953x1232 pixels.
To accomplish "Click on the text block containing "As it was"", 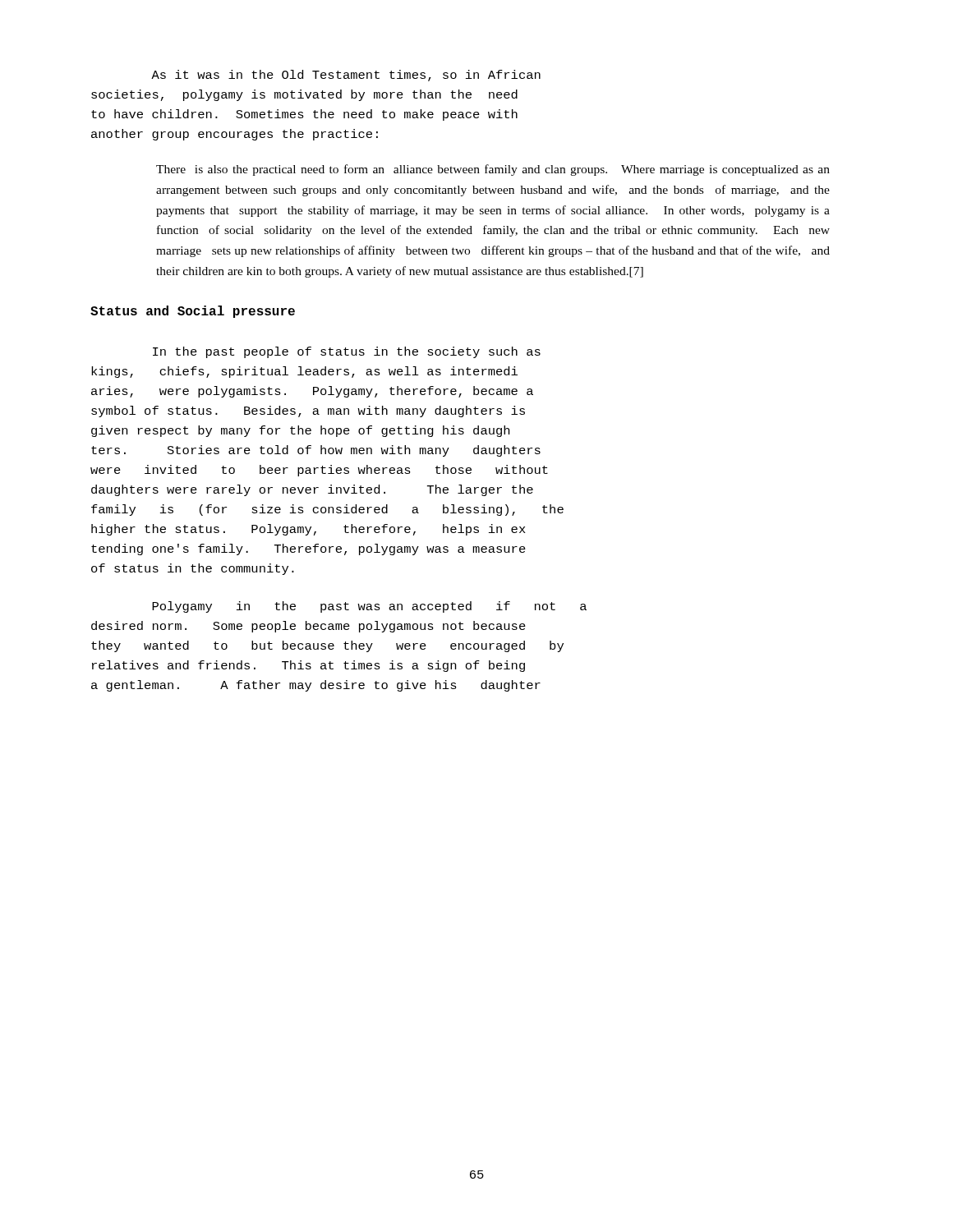I will coord(316,105).
